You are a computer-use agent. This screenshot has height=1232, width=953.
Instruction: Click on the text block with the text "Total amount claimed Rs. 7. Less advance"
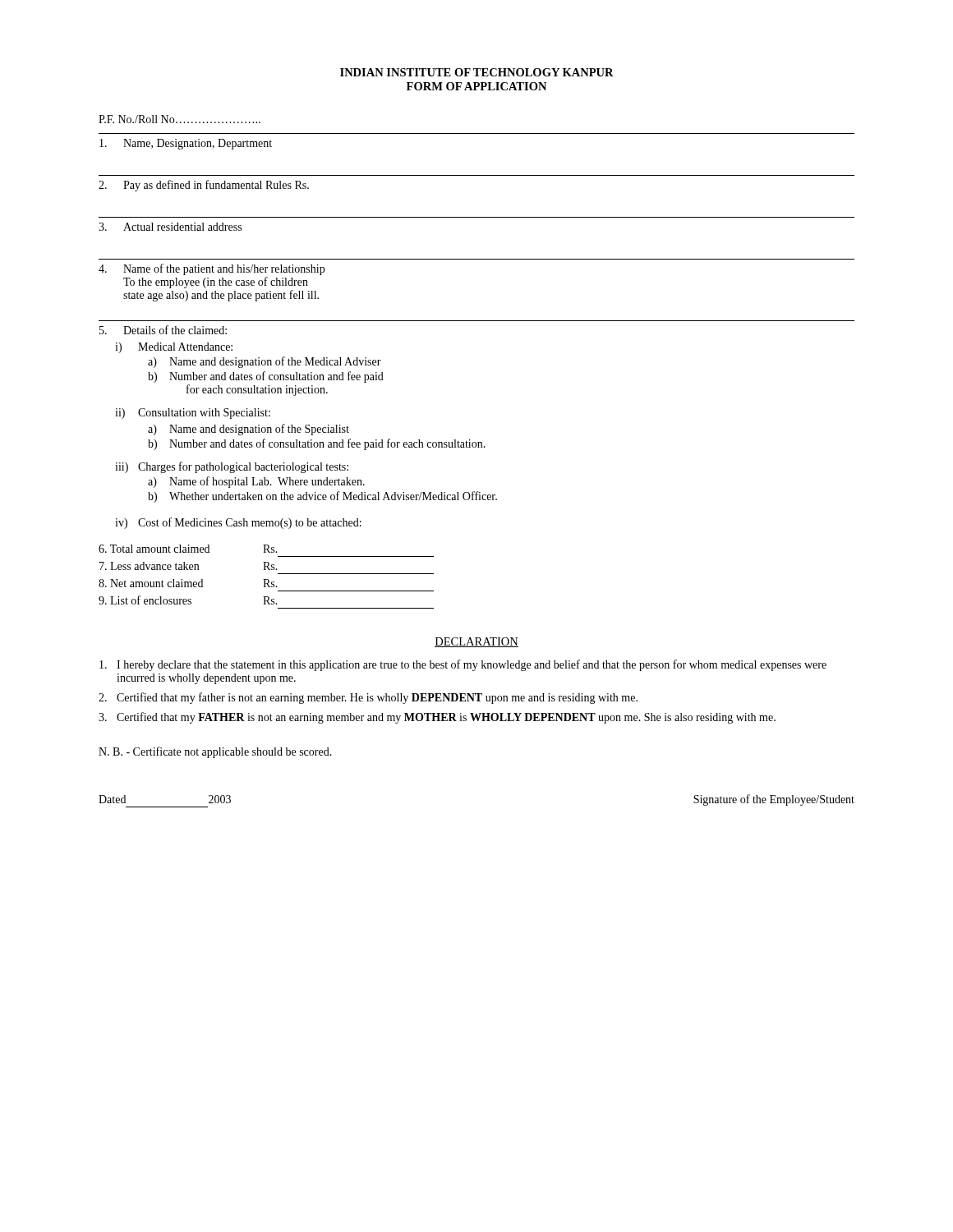188,549
